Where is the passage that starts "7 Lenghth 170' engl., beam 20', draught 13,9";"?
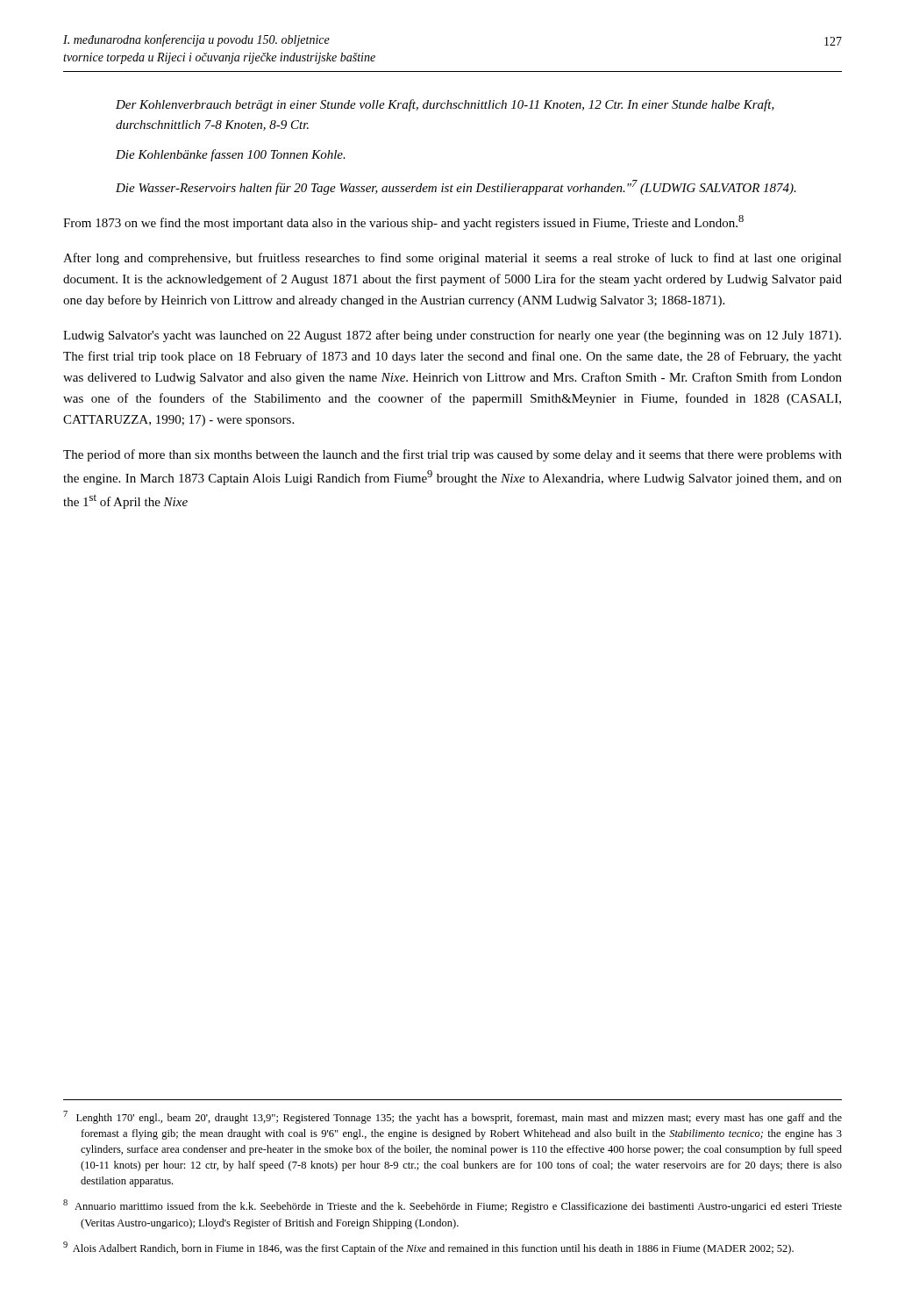Screen dimensions: 1316x905 [452, 1148]
